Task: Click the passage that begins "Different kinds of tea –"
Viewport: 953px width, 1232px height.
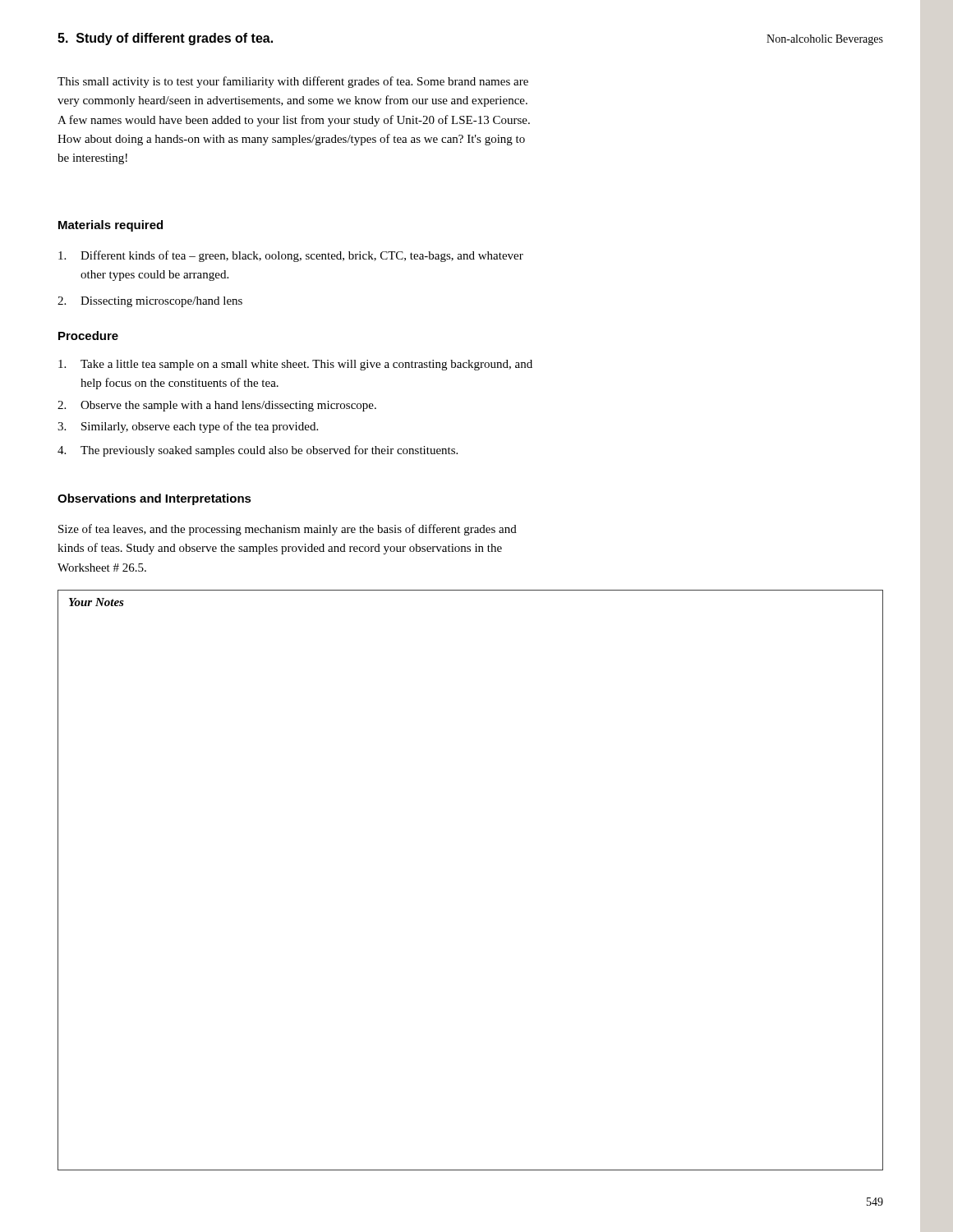Action: click(x=296, y=265)
